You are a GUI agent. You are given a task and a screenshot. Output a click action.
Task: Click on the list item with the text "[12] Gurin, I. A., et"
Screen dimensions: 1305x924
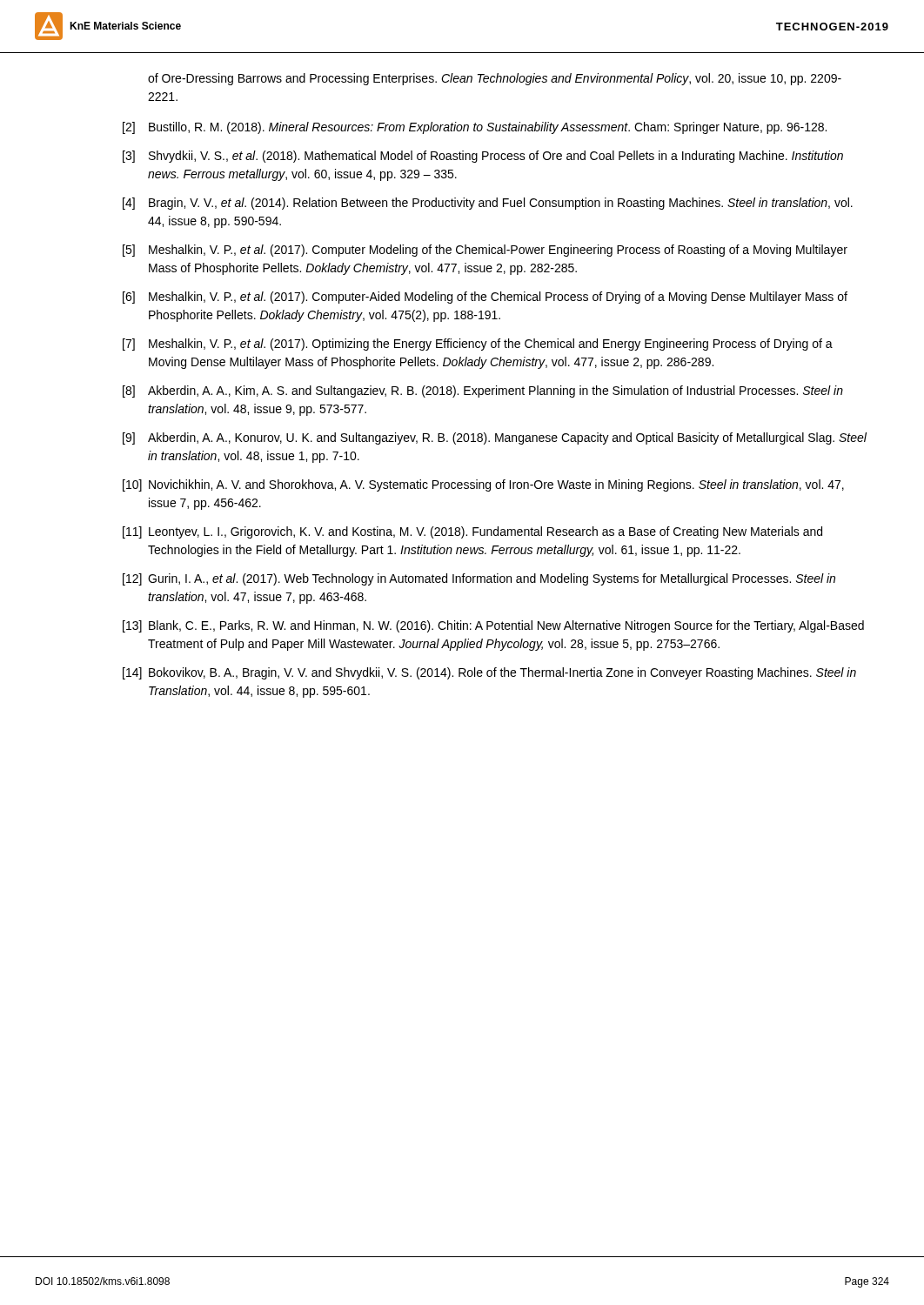coord(497,588)
